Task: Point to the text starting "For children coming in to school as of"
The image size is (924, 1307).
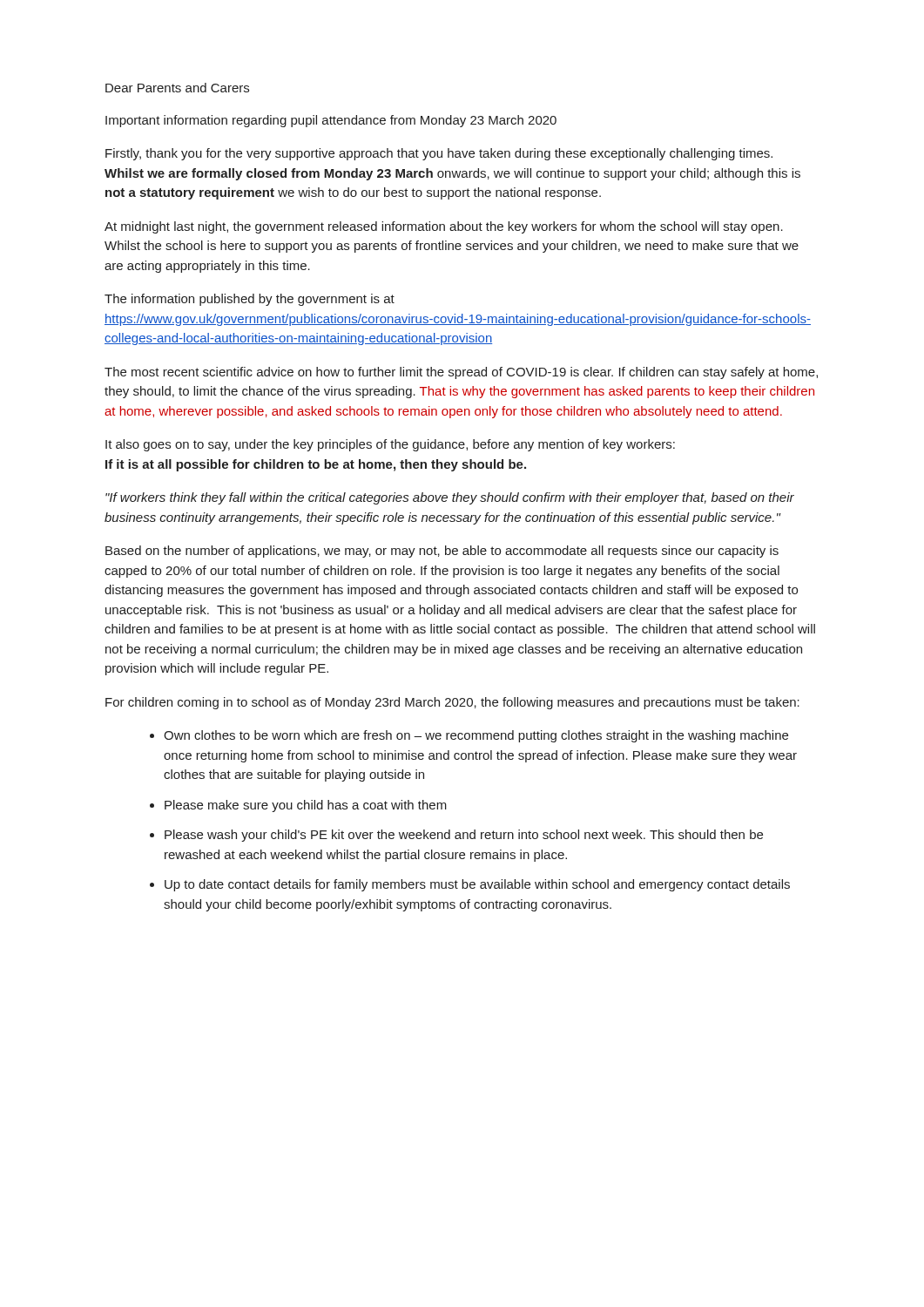Action: point(452,701)
